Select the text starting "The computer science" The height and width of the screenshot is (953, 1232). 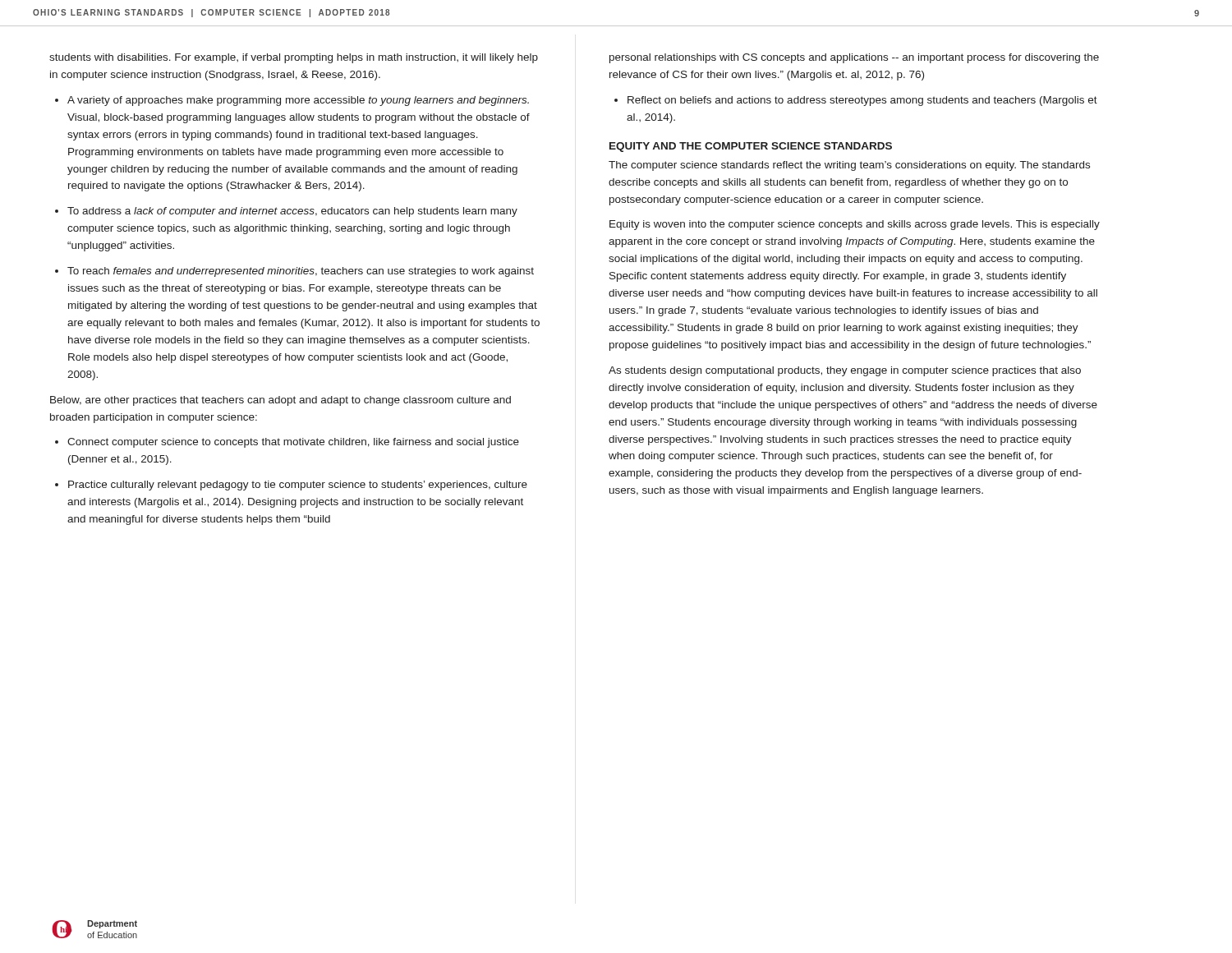pyautogui.click(x=850, y=182)
